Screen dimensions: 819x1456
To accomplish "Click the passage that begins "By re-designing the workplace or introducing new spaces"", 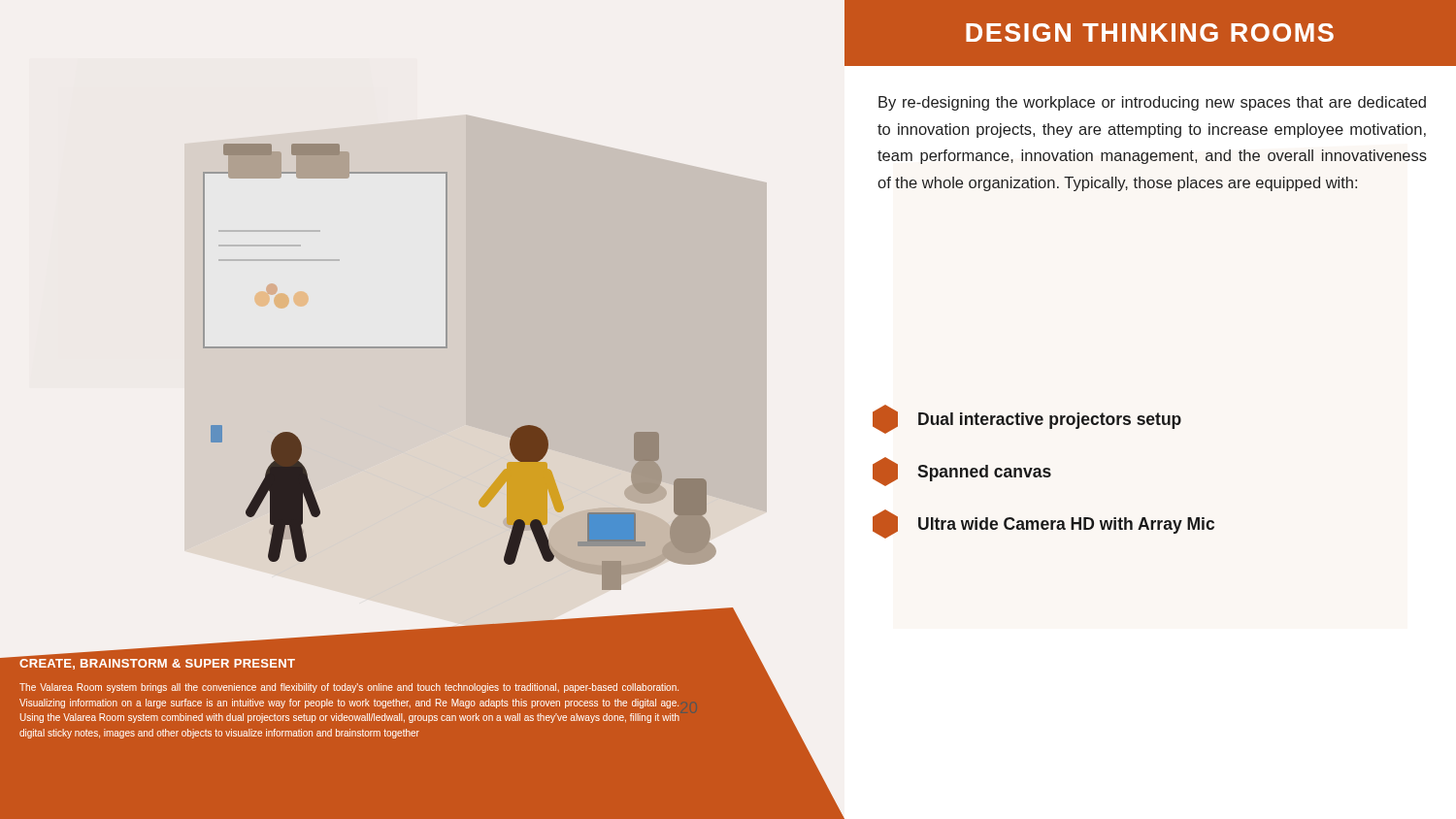I will [1152, 143].
